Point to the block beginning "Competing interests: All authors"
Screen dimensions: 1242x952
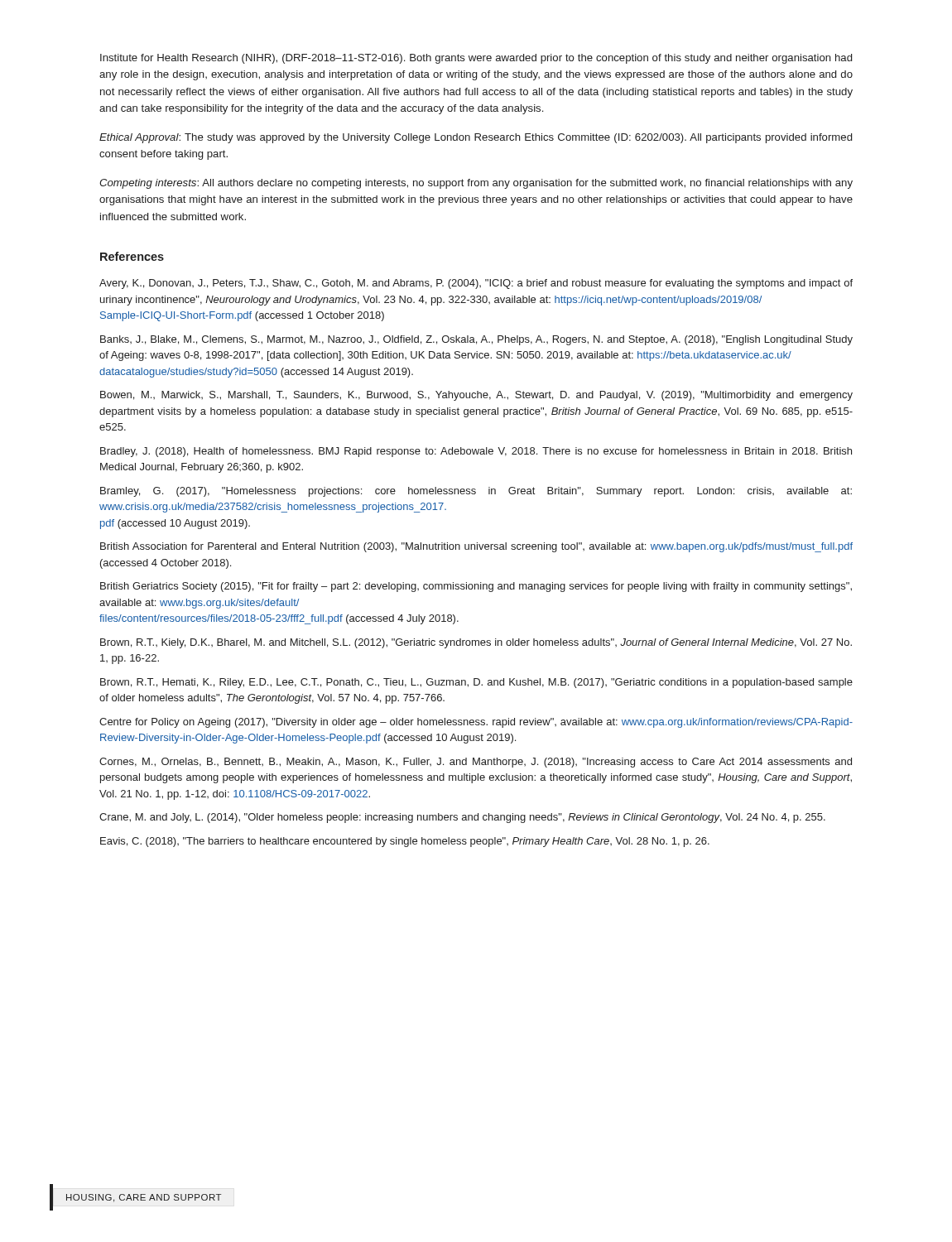pyautogui.click(x=476, y=199)
